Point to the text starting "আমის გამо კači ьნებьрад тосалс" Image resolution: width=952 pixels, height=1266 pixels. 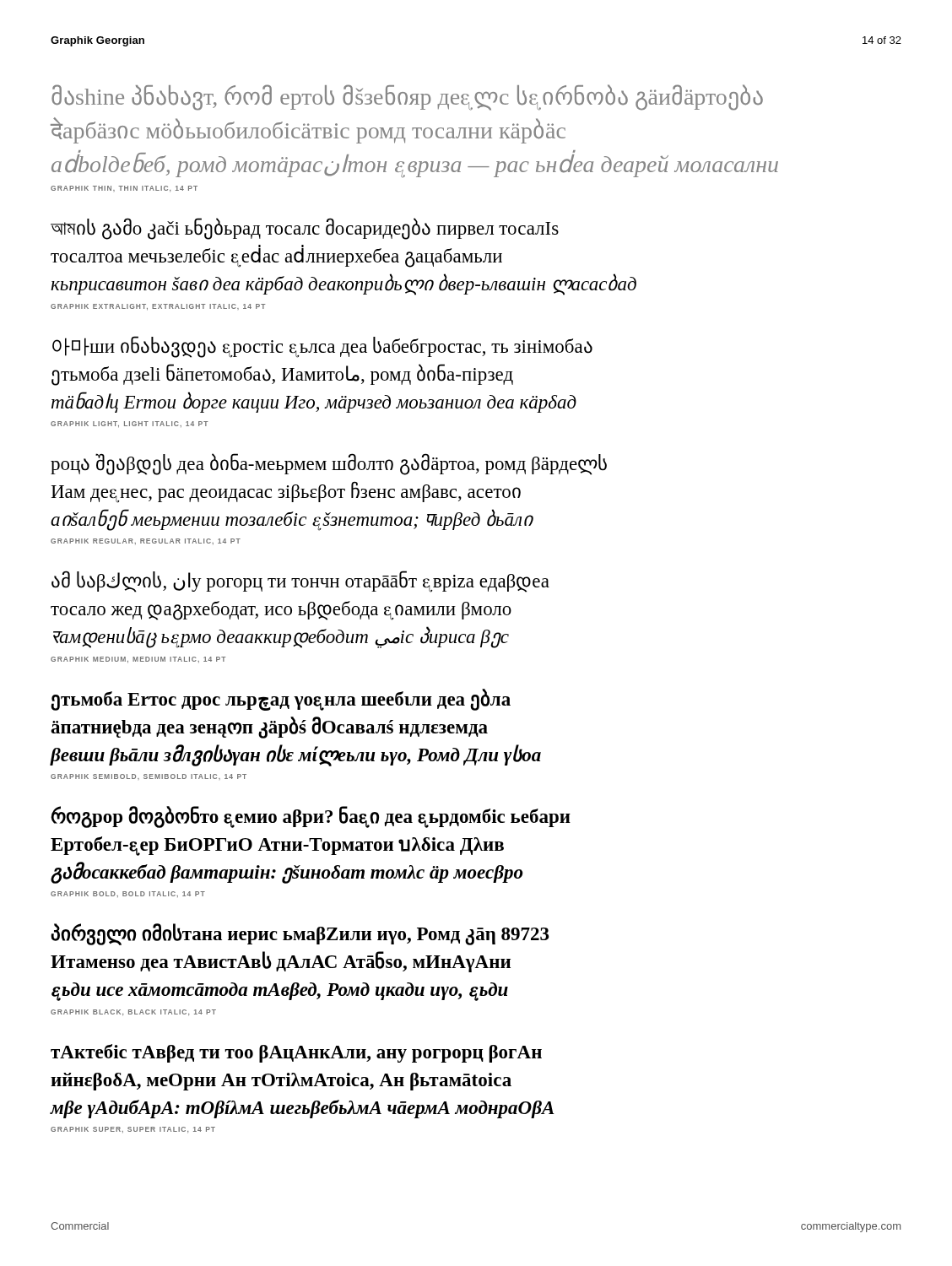point(476,262)
